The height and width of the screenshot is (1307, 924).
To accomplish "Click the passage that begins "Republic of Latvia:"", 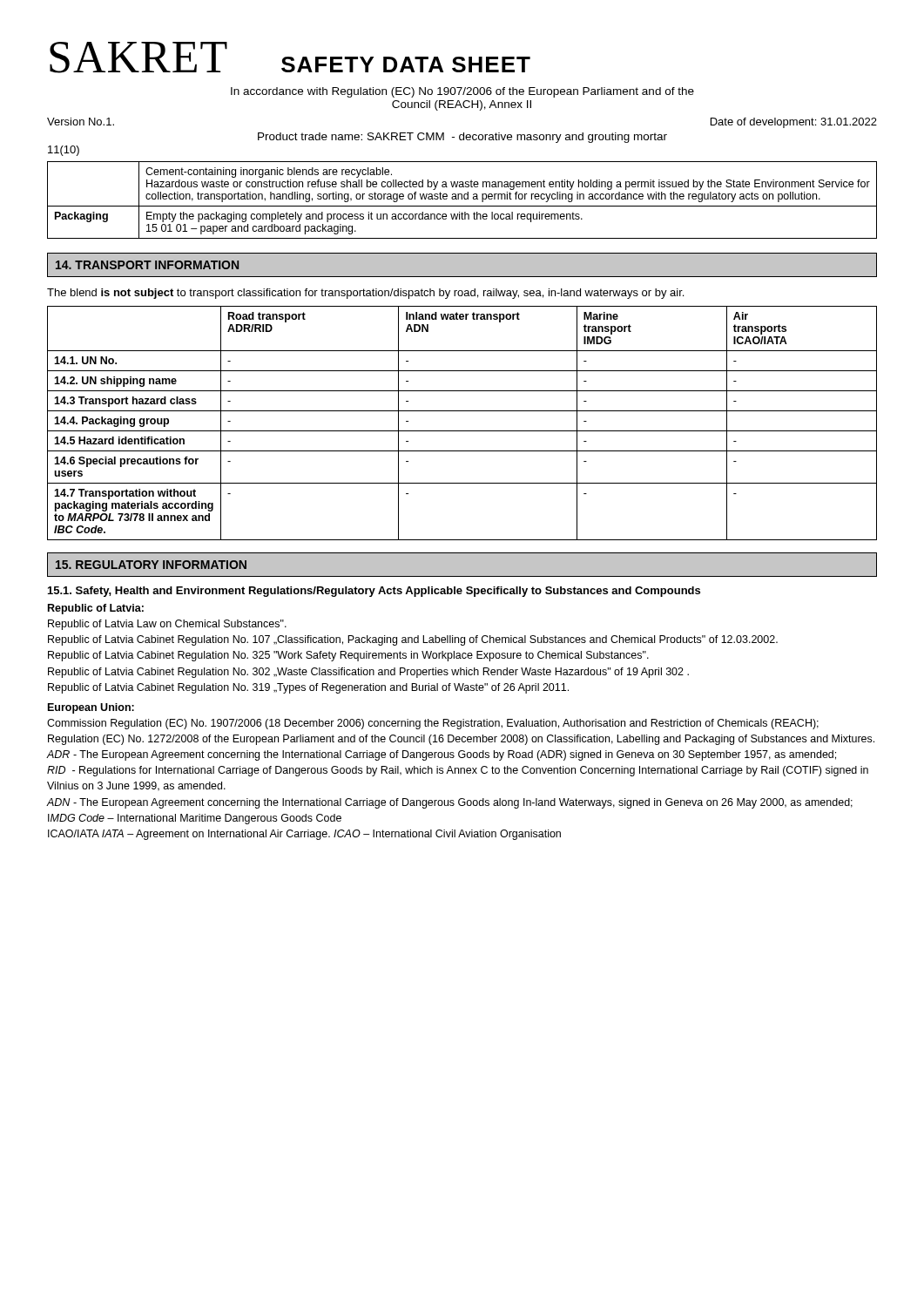I will coord(413,648).
